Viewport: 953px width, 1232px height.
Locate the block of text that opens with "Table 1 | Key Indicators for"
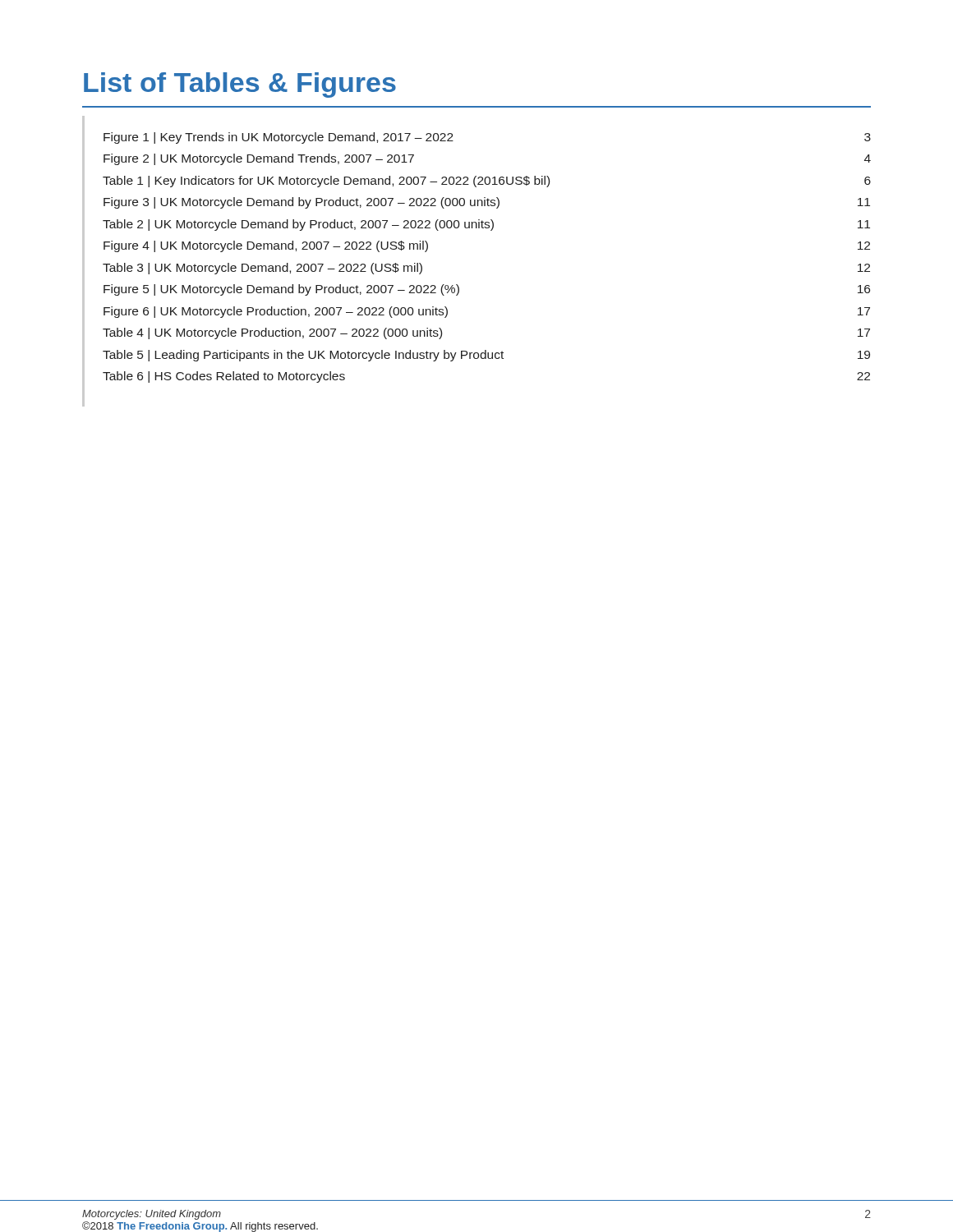pos(487,180)
